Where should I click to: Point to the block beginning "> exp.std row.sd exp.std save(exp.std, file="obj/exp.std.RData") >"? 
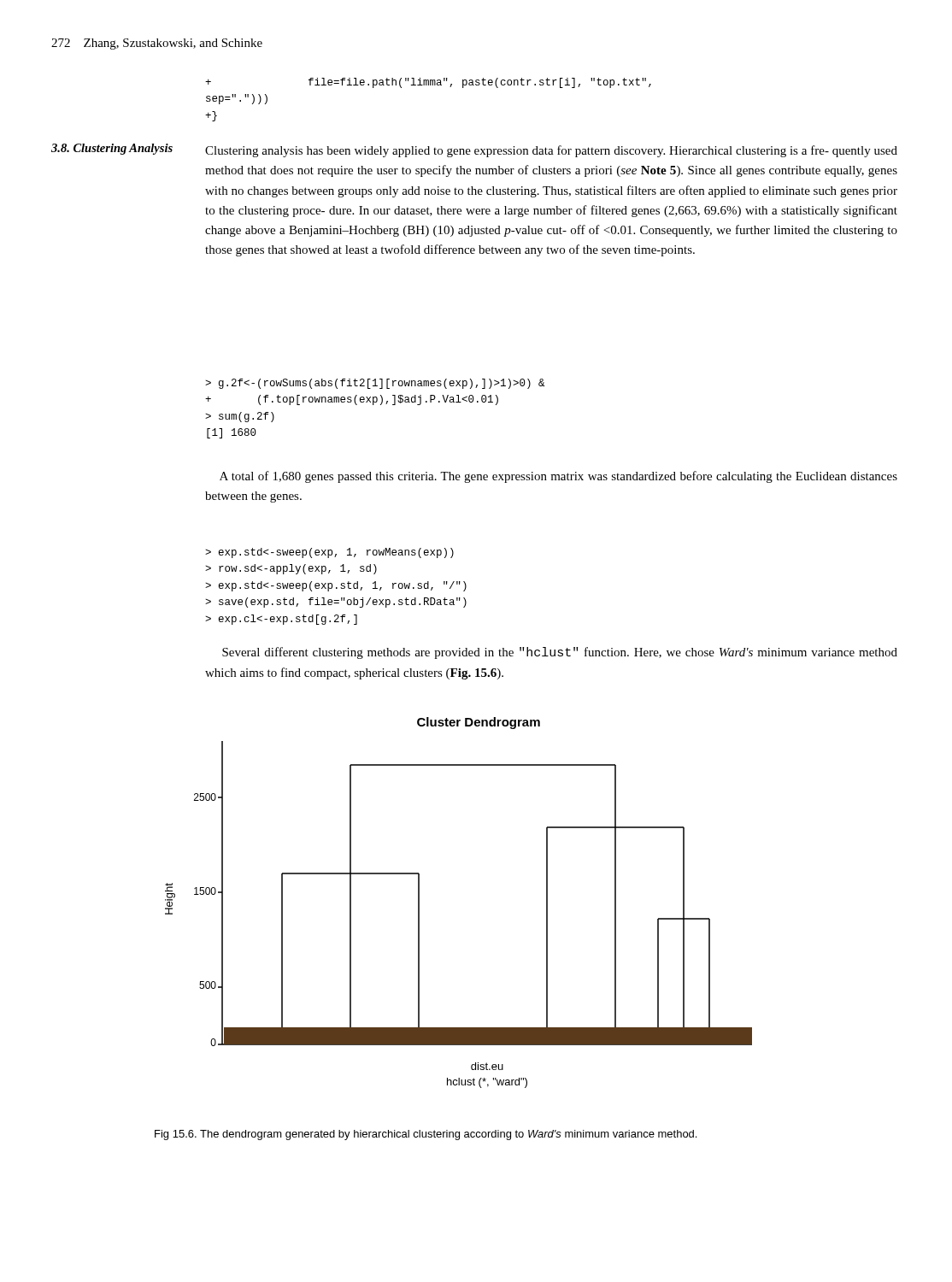[336, 586]
